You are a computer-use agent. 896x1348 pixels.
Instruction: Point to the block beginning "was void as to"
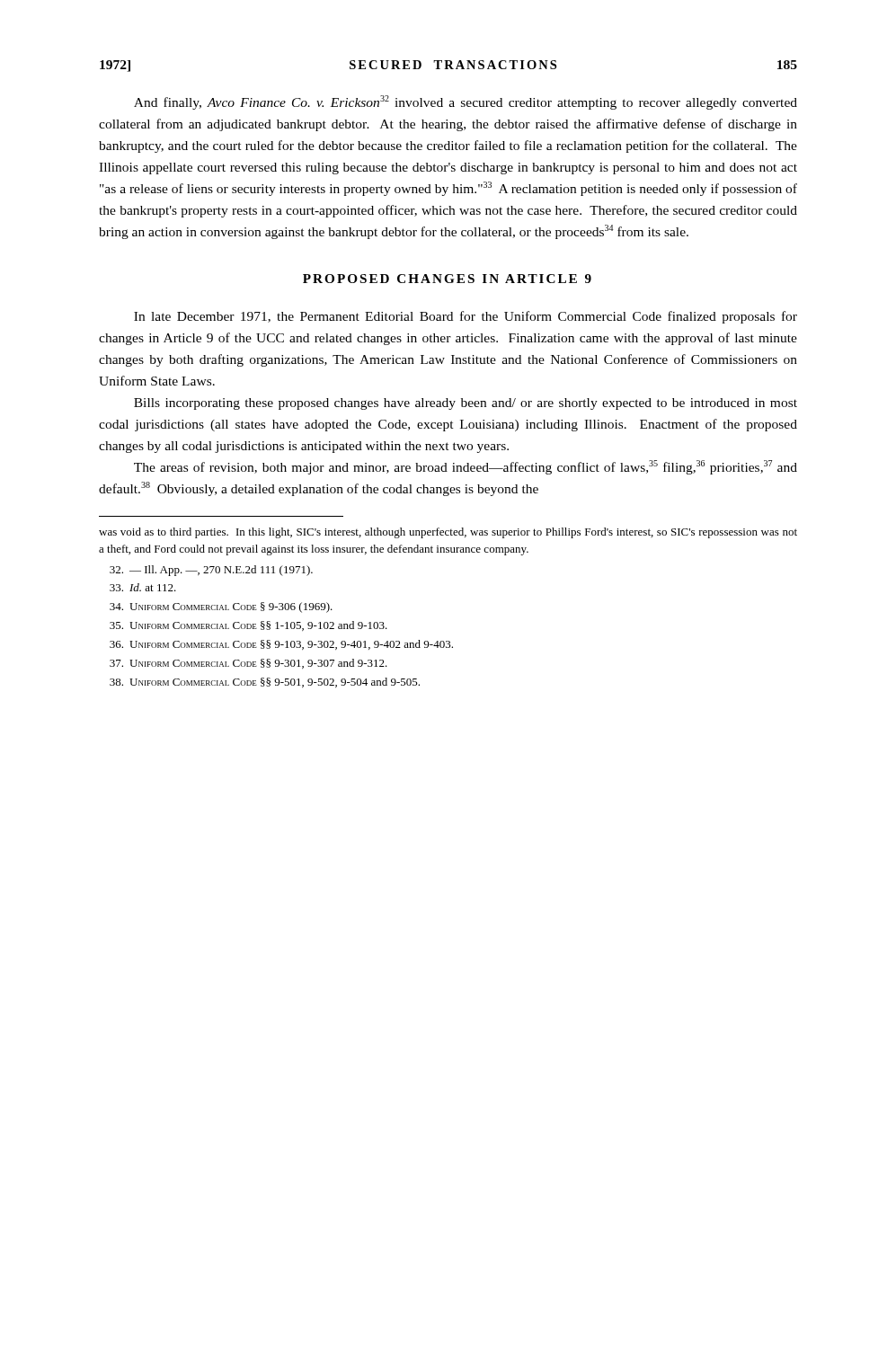tap(448, 540)
